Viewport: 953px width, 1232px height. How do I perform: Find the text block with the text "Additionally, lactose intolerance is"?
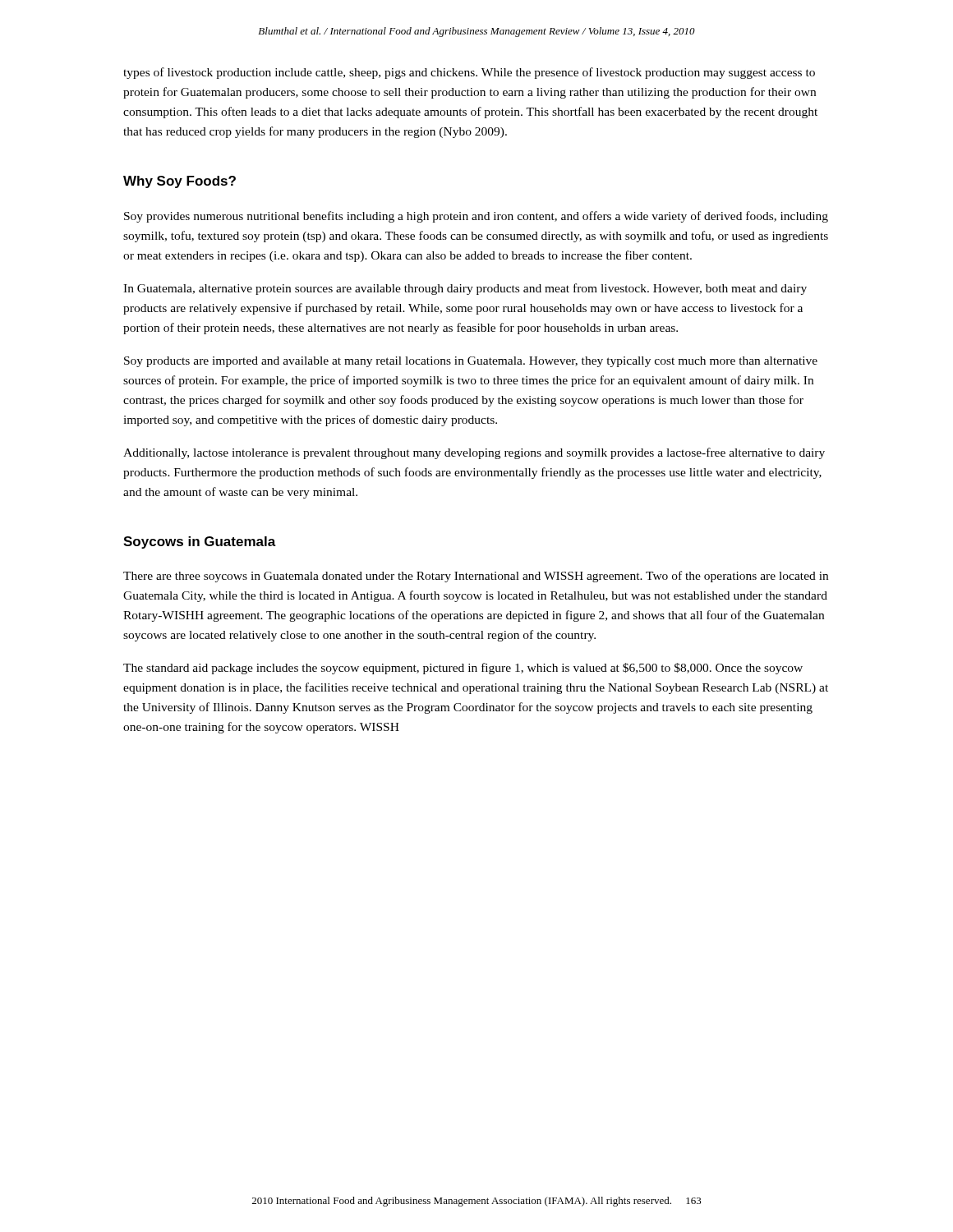coord(476,472)
